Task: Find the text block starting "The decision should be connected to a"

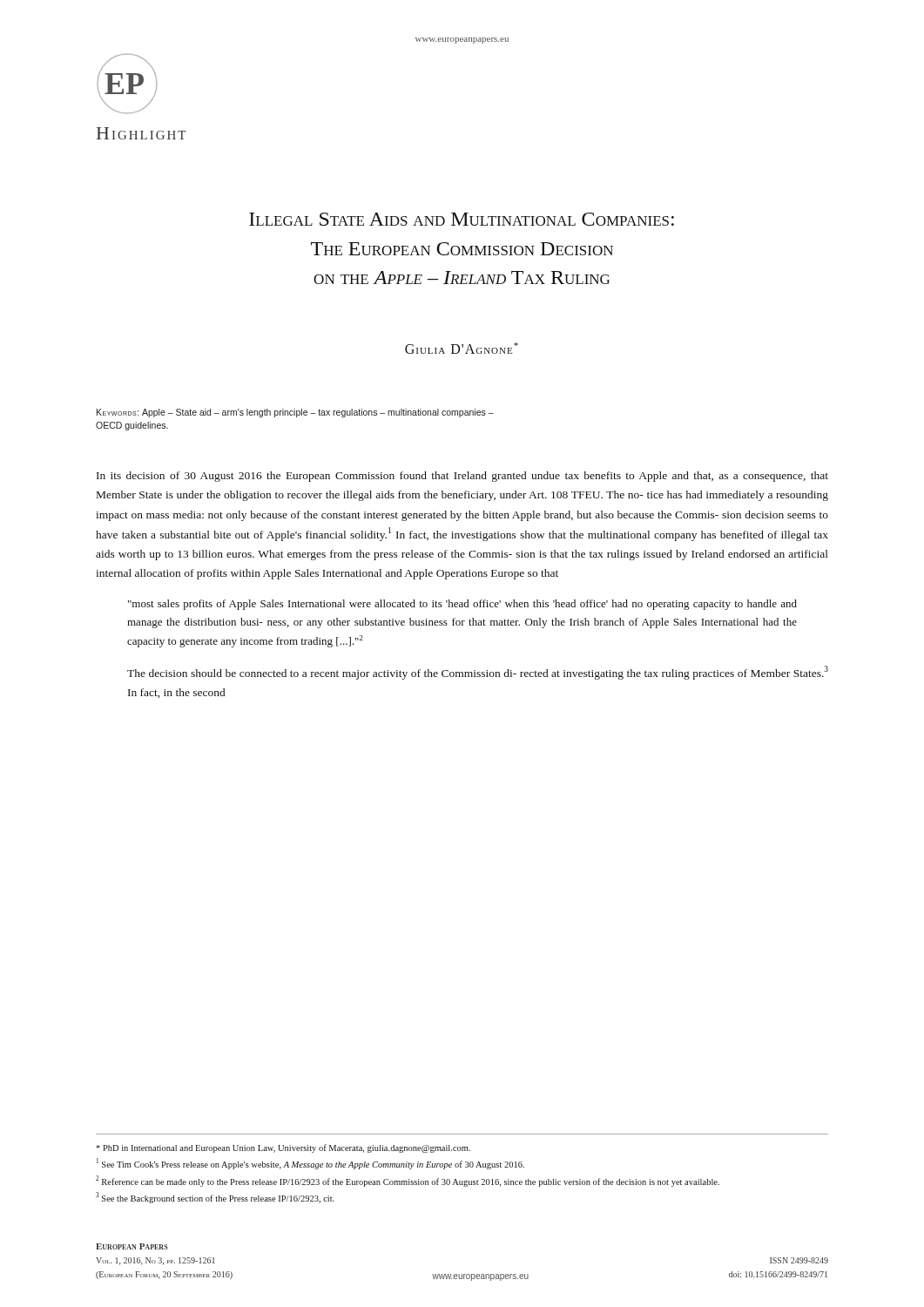Action: tap(478, 682)
